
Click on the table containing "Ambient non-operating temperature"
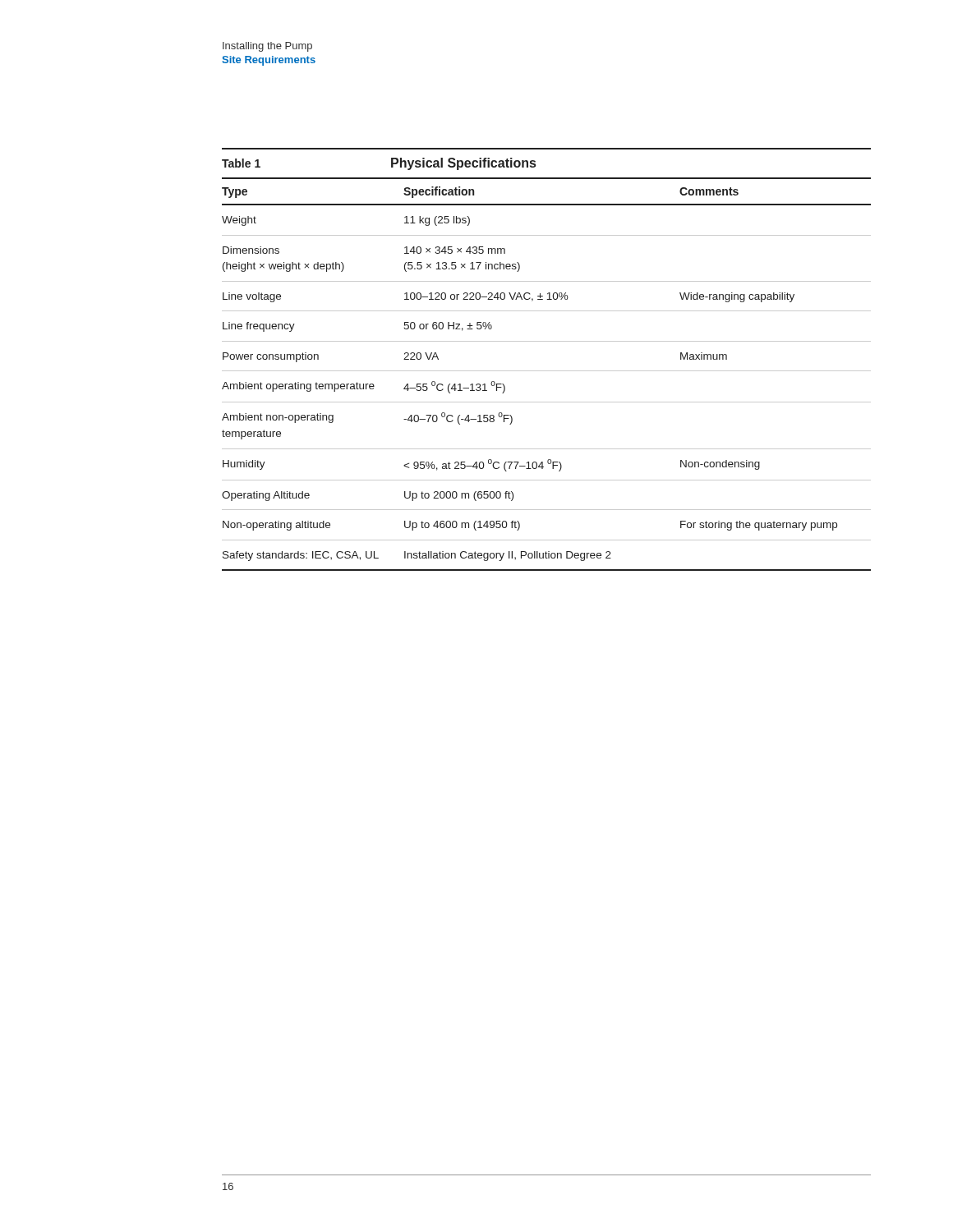[x=546, y=359]
